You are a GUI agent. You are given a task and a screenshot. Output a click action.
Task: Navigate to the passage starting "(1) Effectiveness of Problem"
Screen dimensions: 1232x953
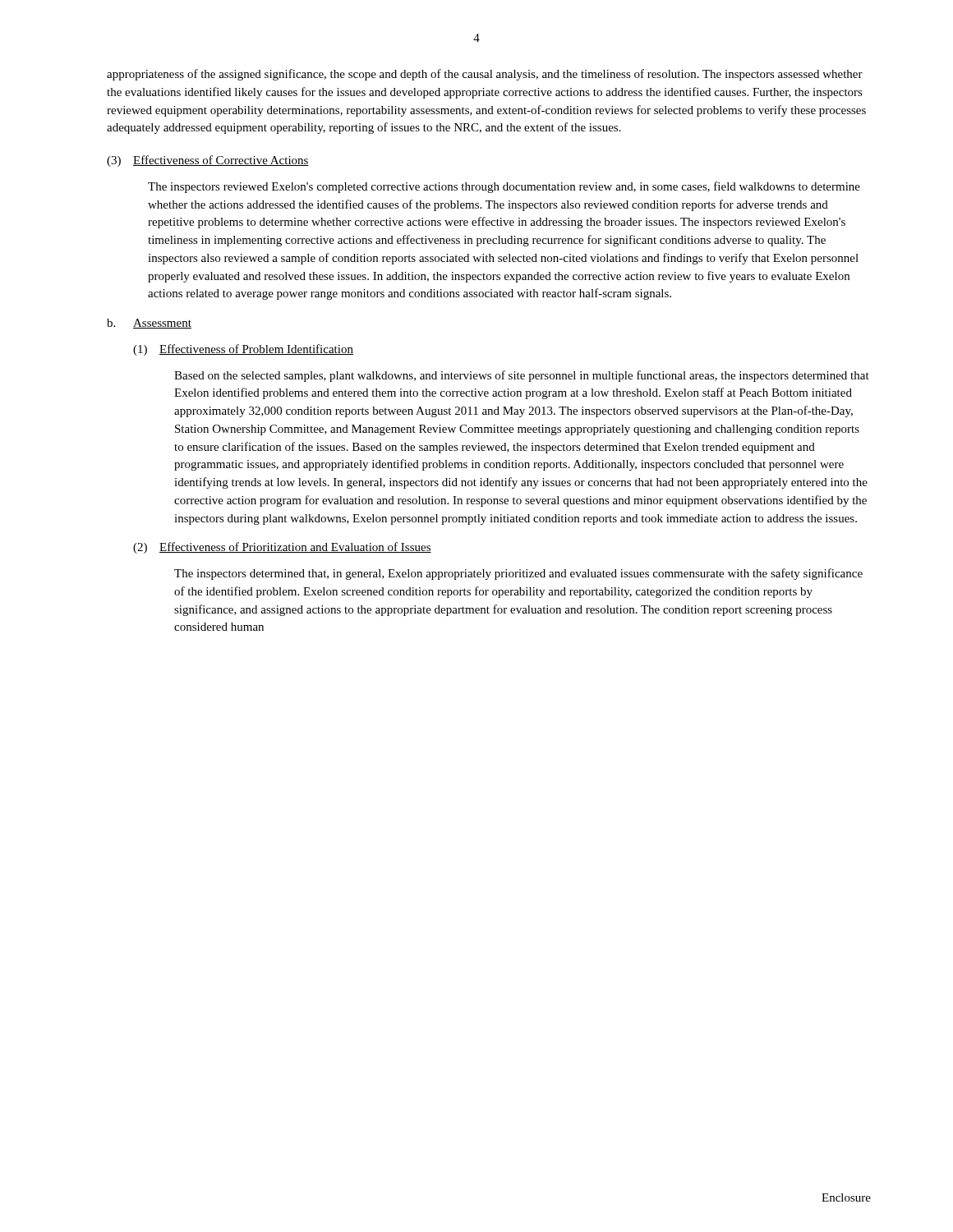coord(243,350)
